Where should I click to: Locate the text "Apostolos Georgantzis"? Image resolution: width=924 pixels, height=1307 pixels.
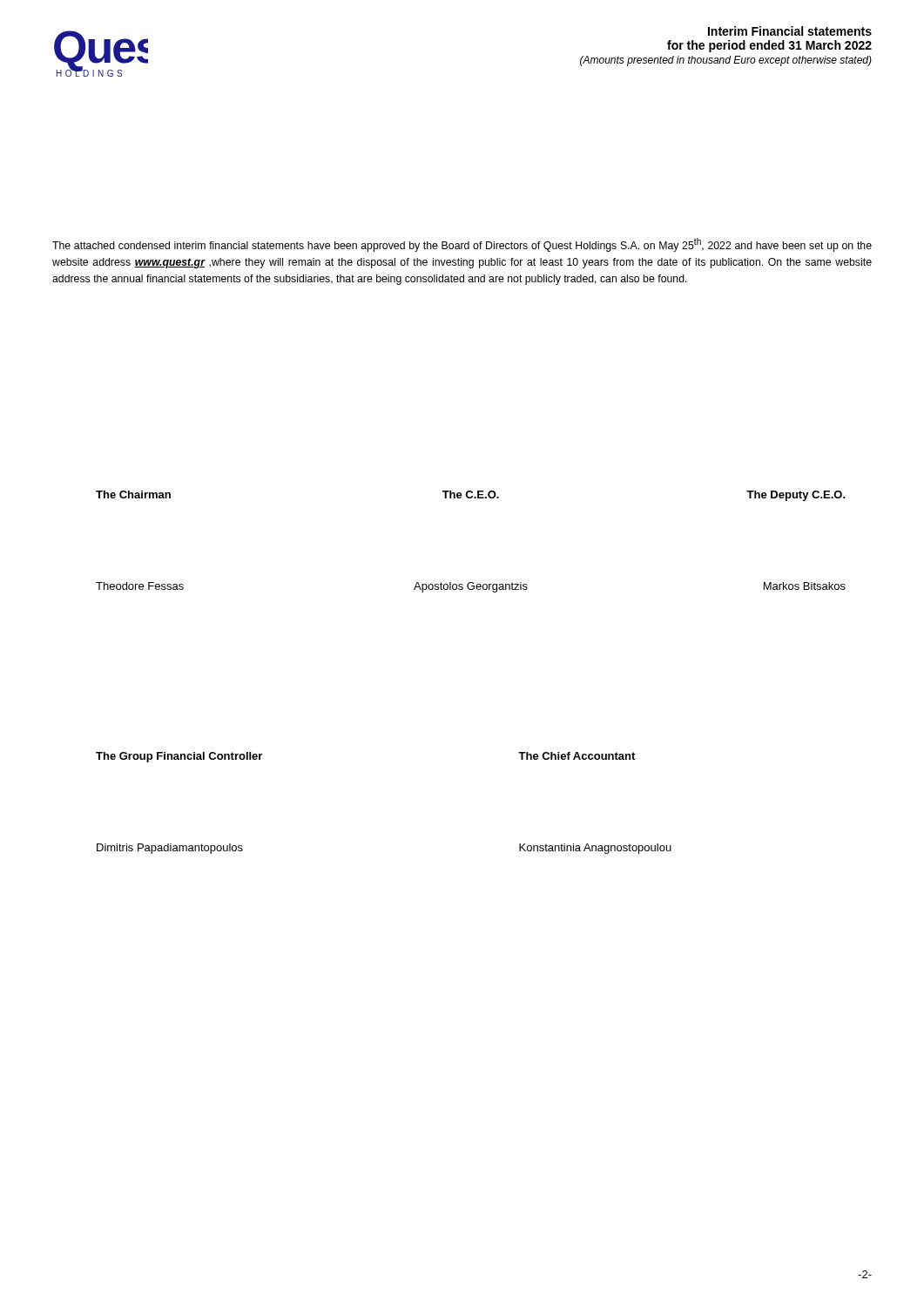[x=471, y=586]
